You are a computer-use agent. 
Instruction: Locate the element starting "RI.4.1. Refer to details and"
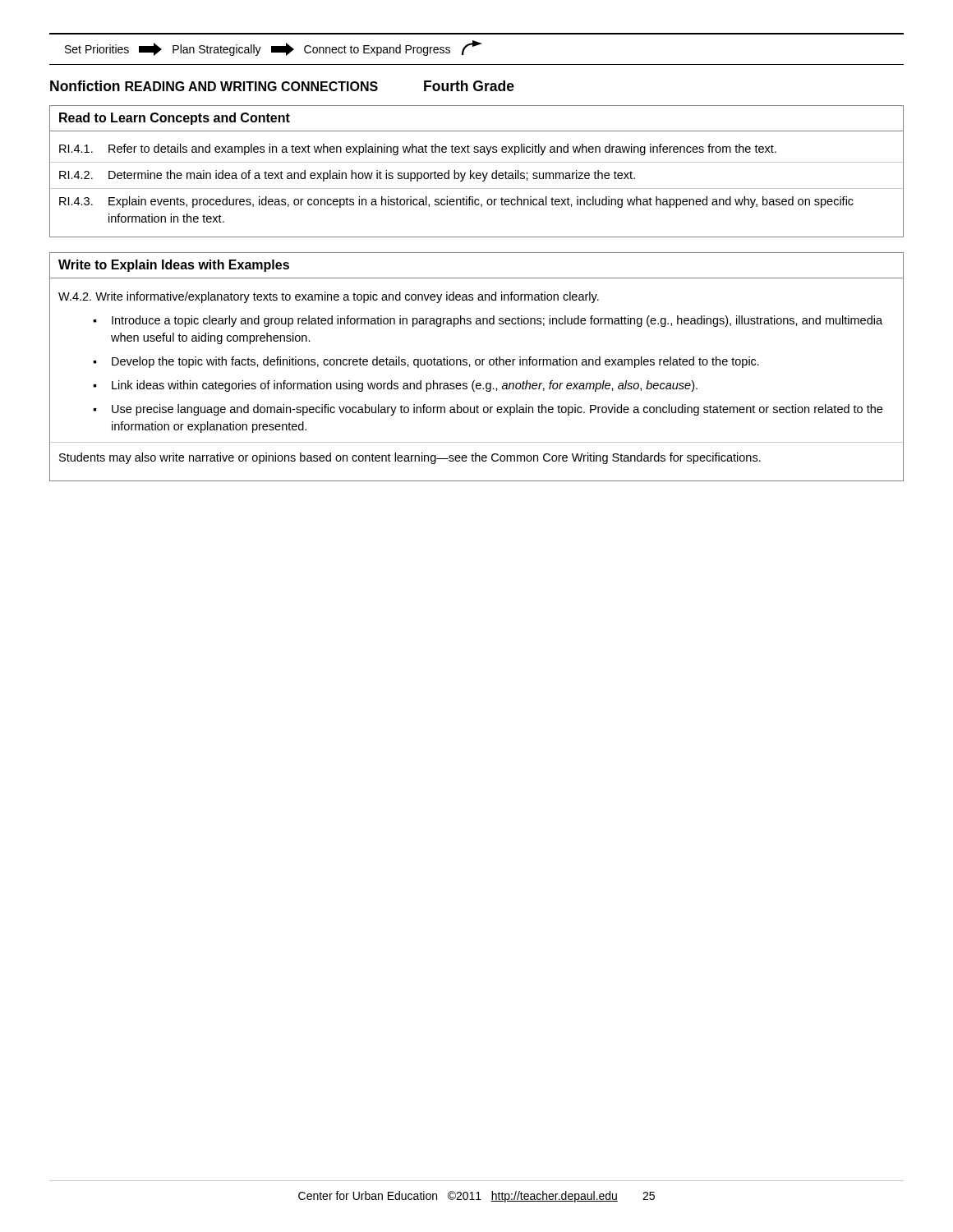tap(476, 149)
